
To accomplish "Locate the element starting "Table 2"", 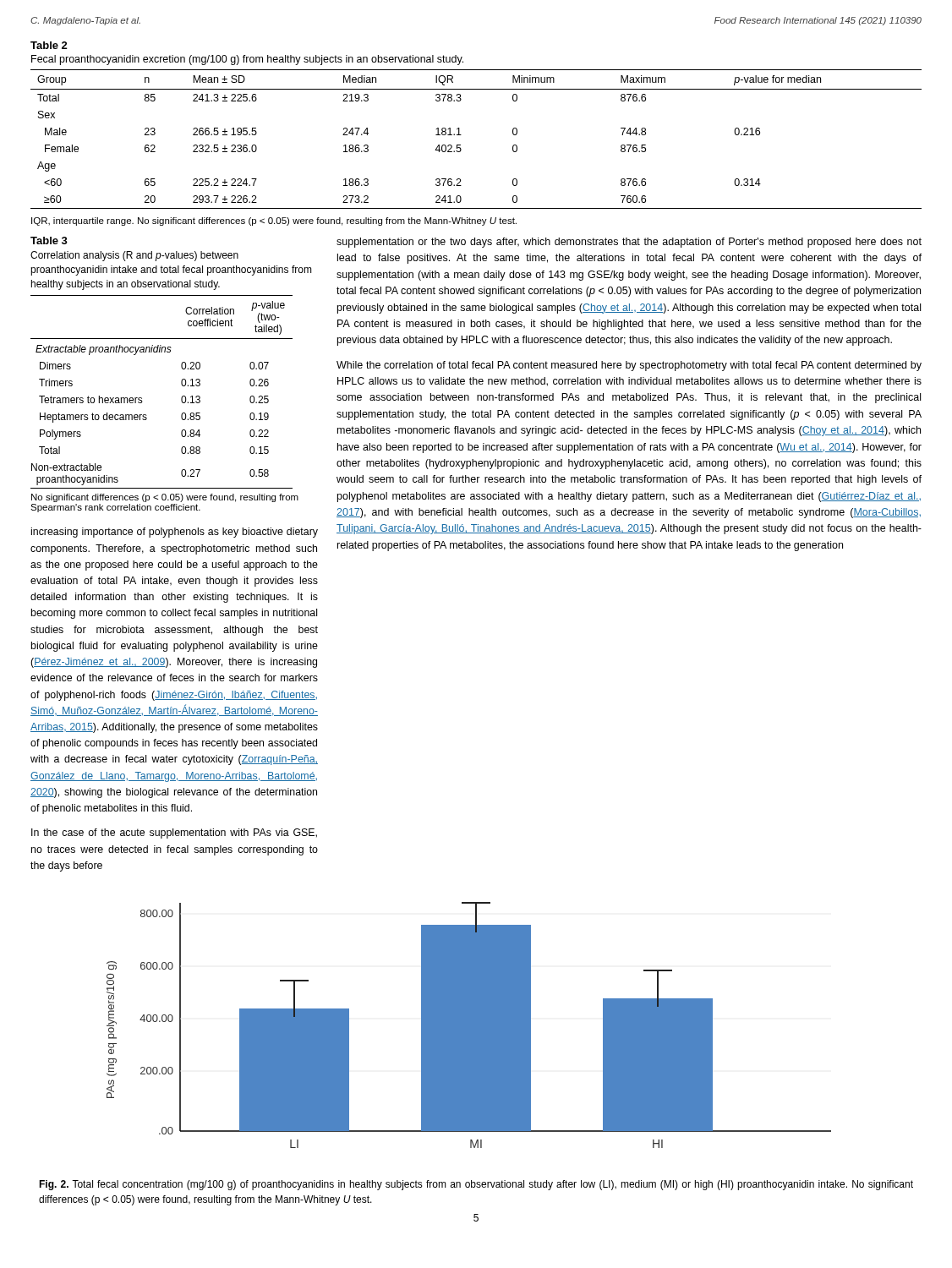I will (x=49, y=45).
